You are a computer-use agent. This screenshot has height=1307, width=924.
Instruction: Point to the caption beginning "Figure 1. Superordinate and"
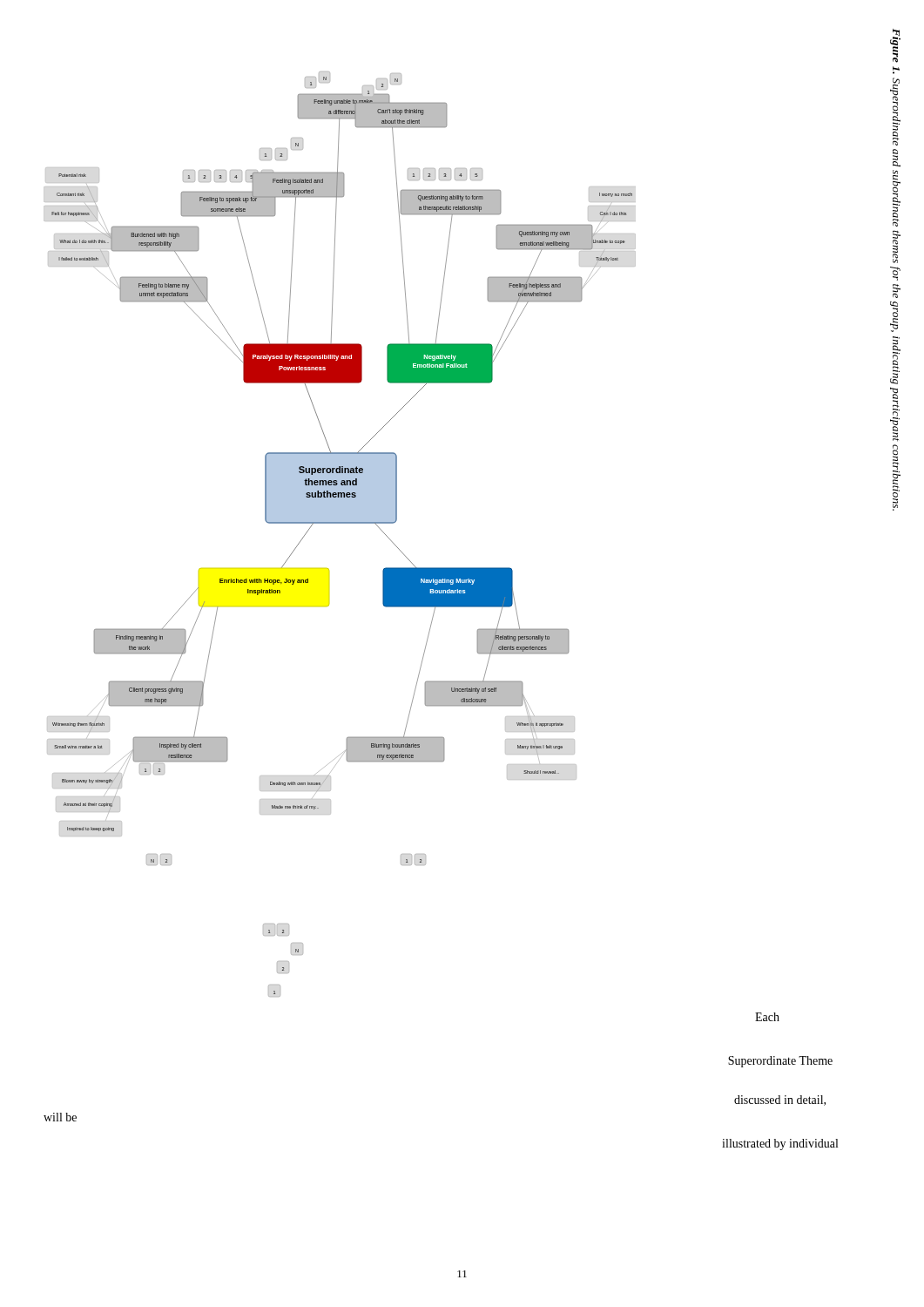[x=896, y=270]
